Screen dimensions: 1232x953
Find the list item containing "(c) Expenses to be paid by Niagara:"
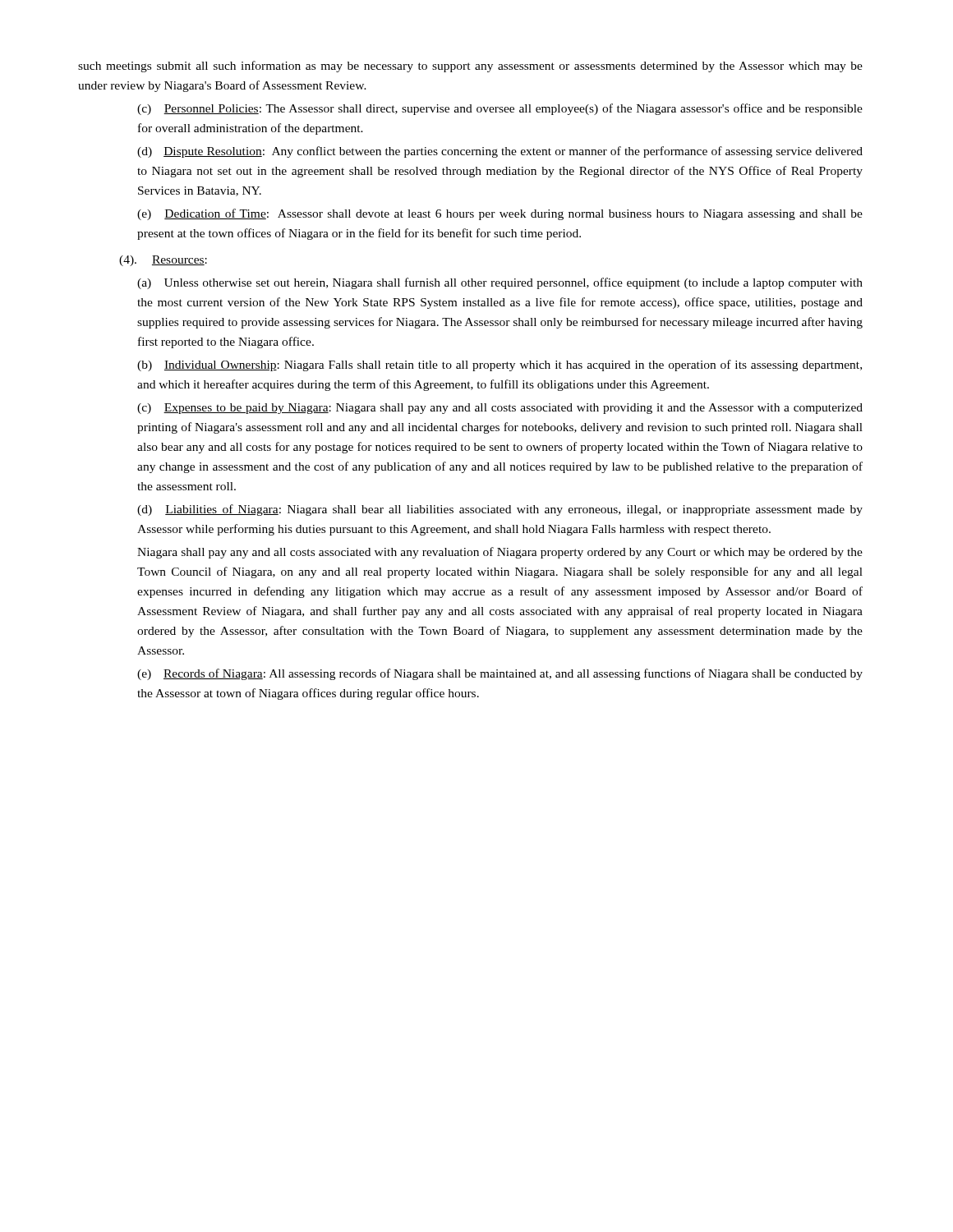(x=500, y=447)
